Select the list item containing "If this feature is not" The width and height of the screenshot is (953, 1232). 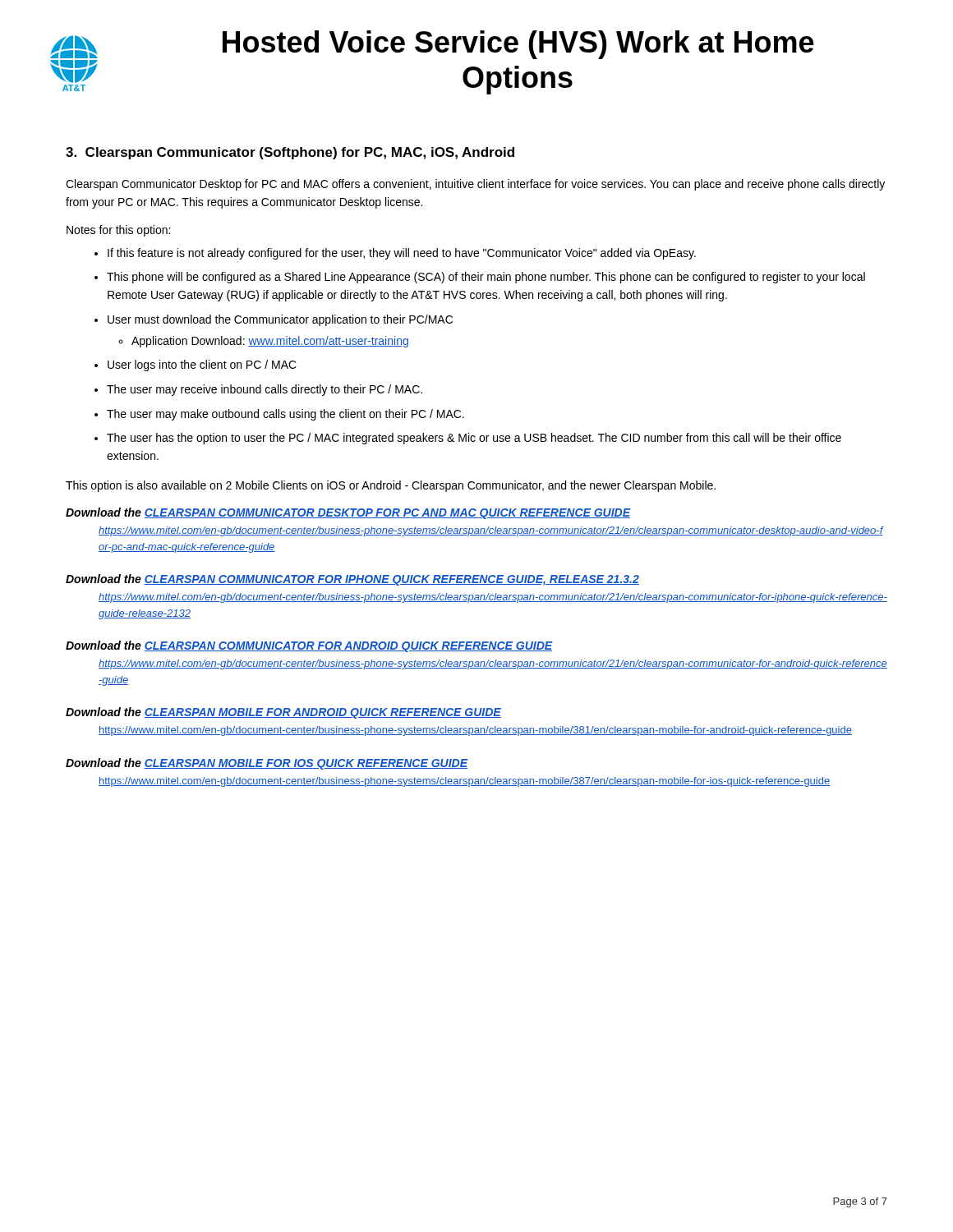[x=402, y=253]
